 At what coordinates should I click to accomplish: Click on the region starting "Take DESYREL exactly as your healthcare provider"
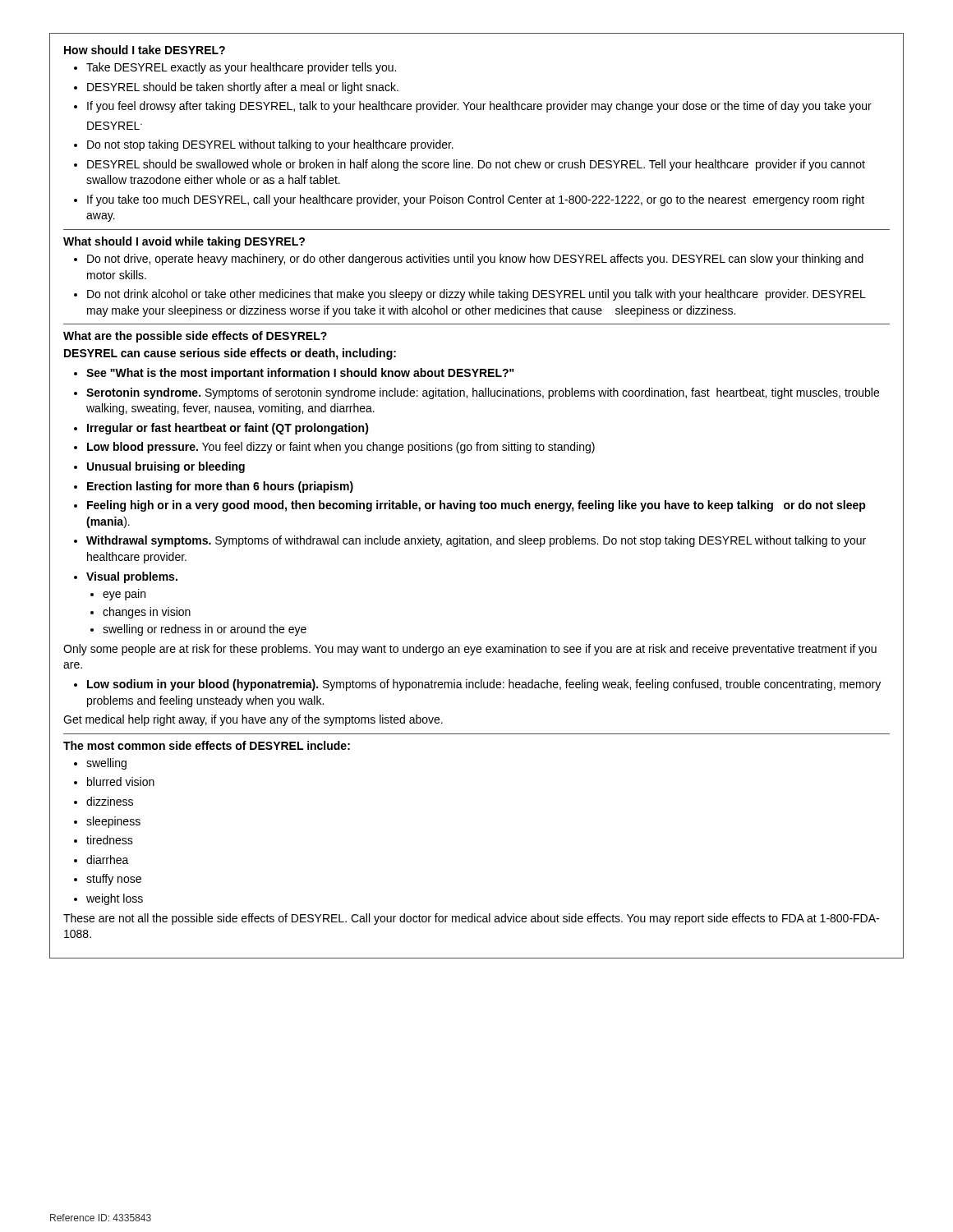pos(242,67)
